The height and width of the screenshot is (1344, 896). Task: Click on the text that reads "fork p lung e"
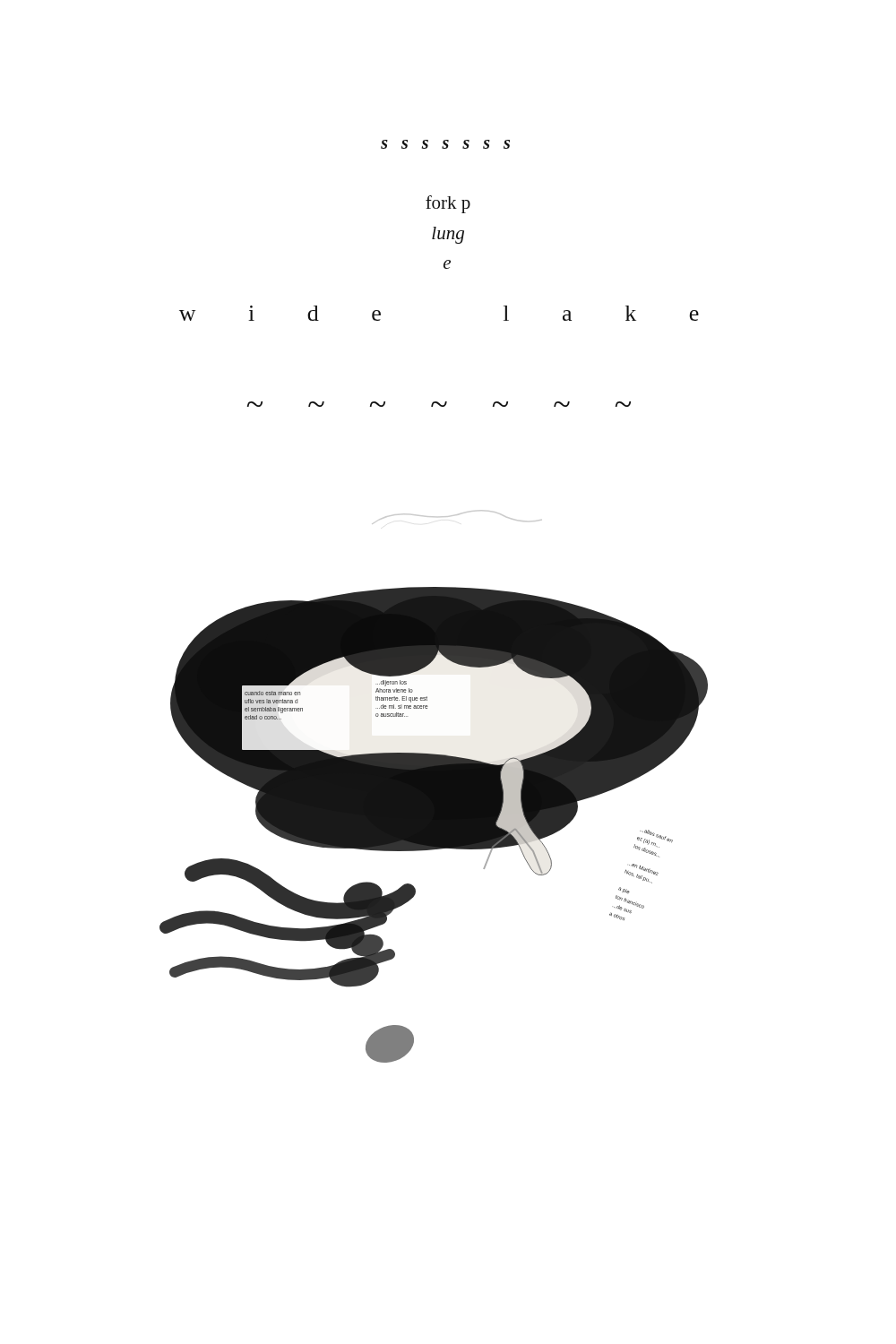tap(448, 233)
